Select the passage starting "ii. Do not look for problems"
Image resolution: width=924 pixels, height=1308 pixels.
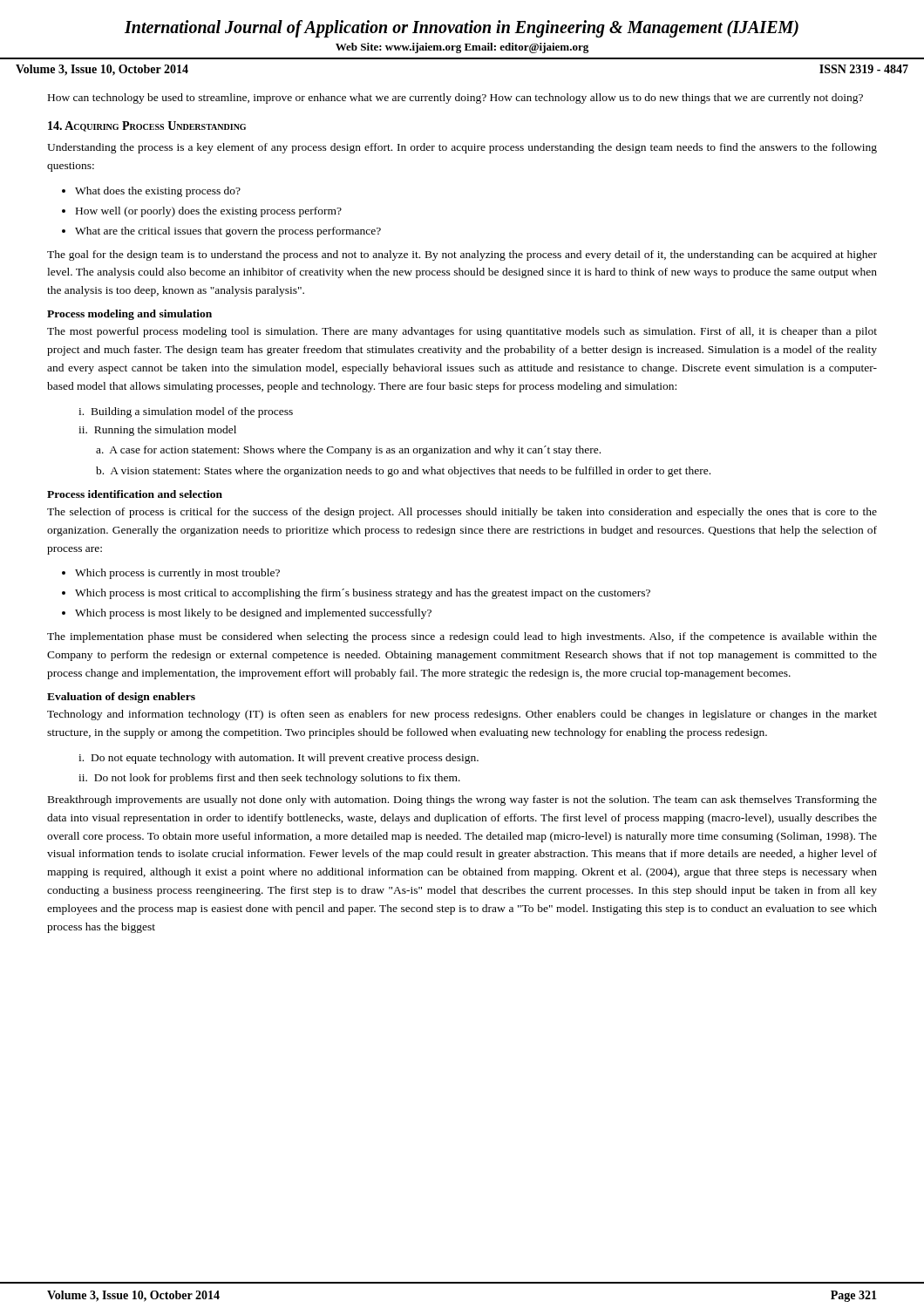click(269, 777)
